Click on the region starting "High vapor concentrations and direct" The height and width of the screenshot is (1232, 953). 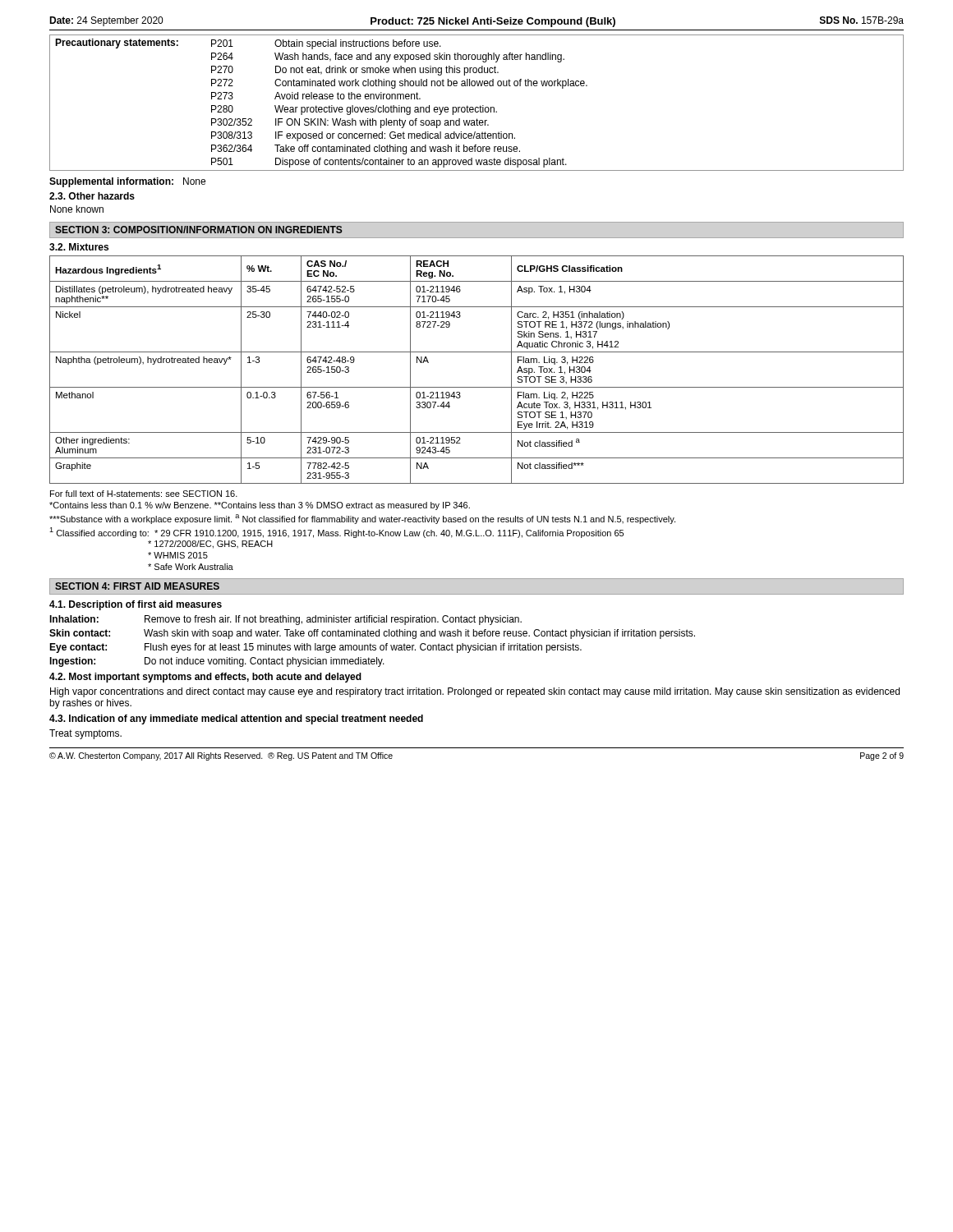(x=475, y=698)
